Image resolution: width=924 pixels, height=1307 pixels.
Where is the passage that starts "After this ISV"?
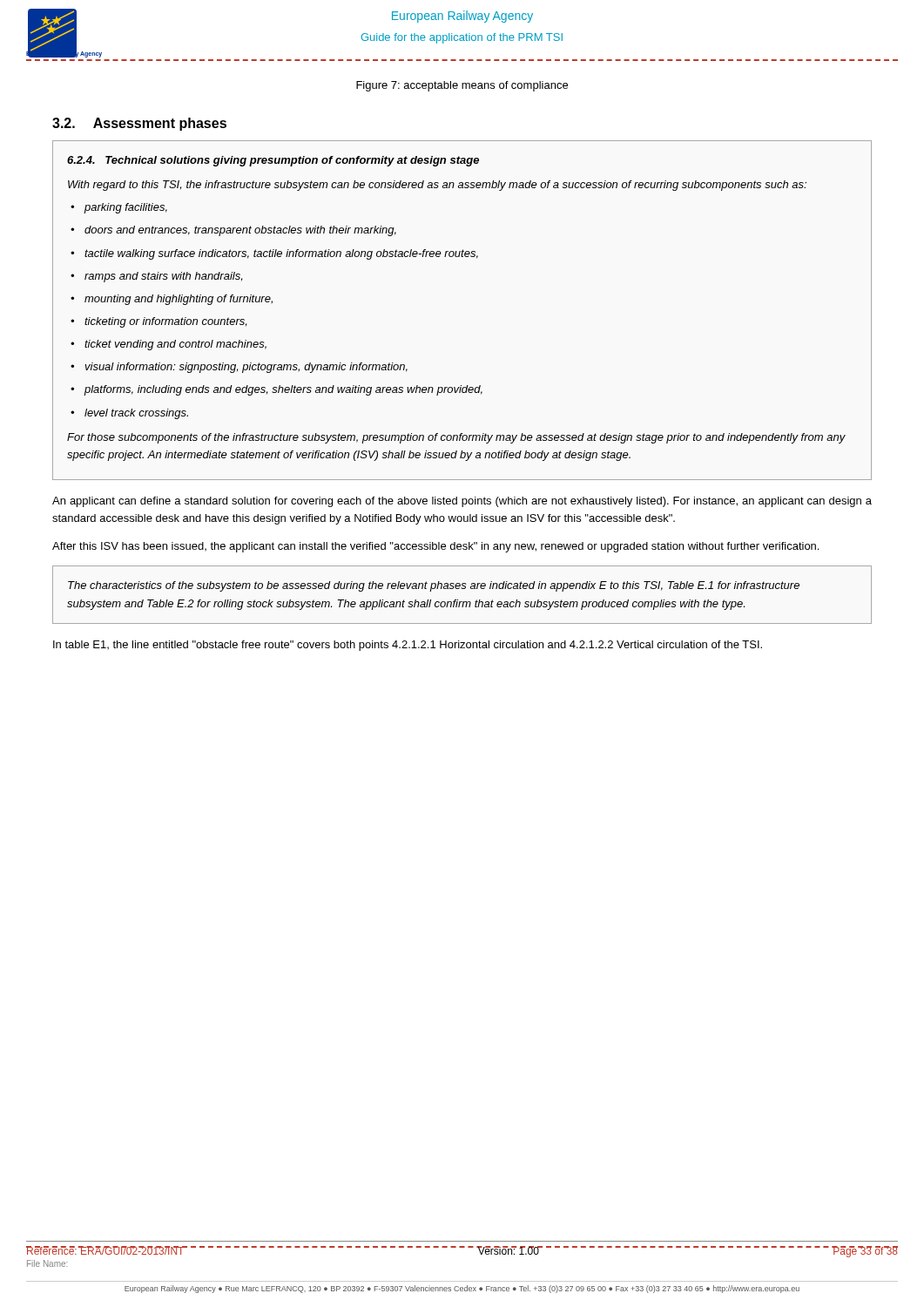(436, 546)
